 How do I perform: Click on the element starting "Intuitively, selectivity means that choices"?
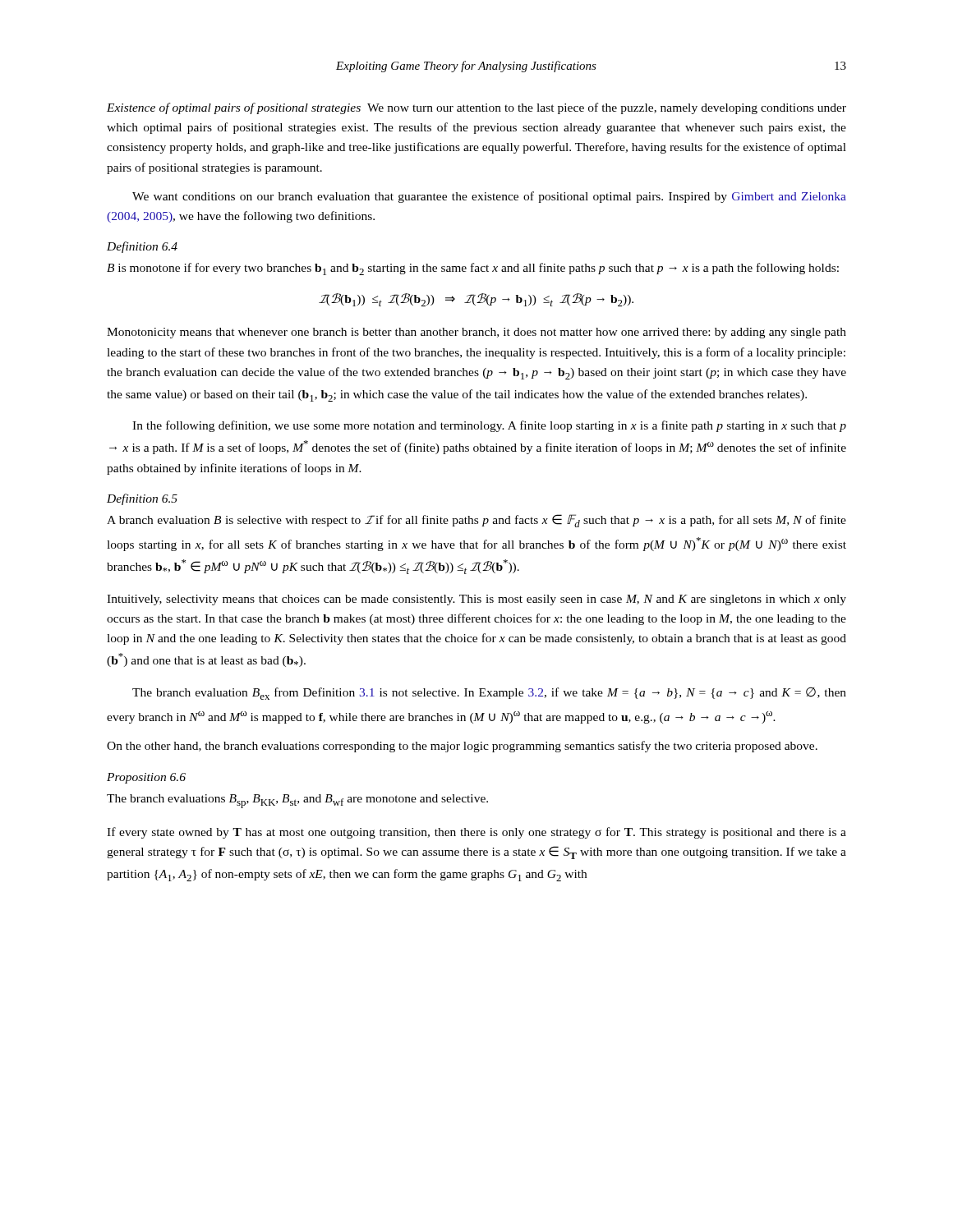[476, 631]
